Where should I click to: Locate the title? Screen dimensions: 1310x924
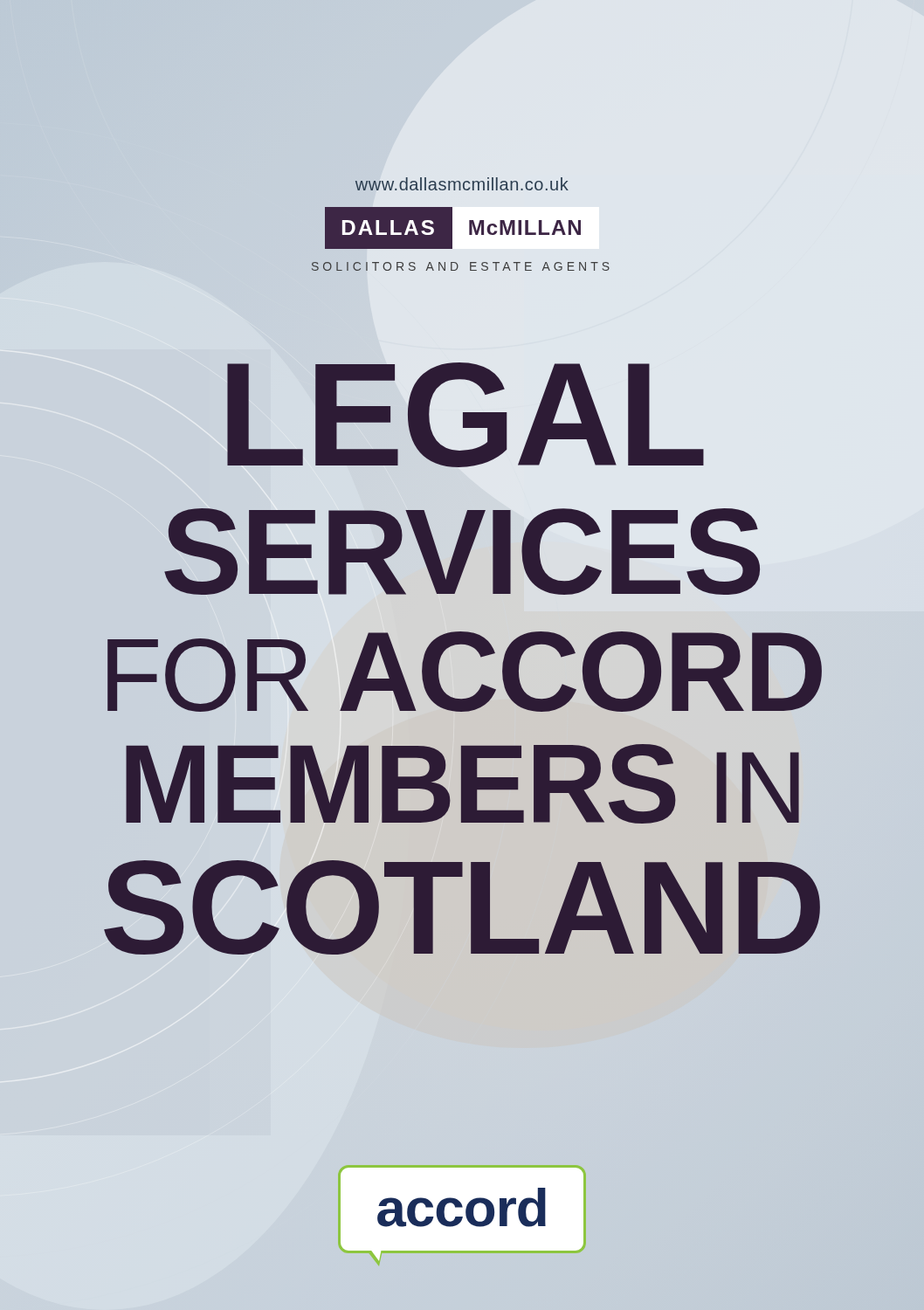(462, 658)
